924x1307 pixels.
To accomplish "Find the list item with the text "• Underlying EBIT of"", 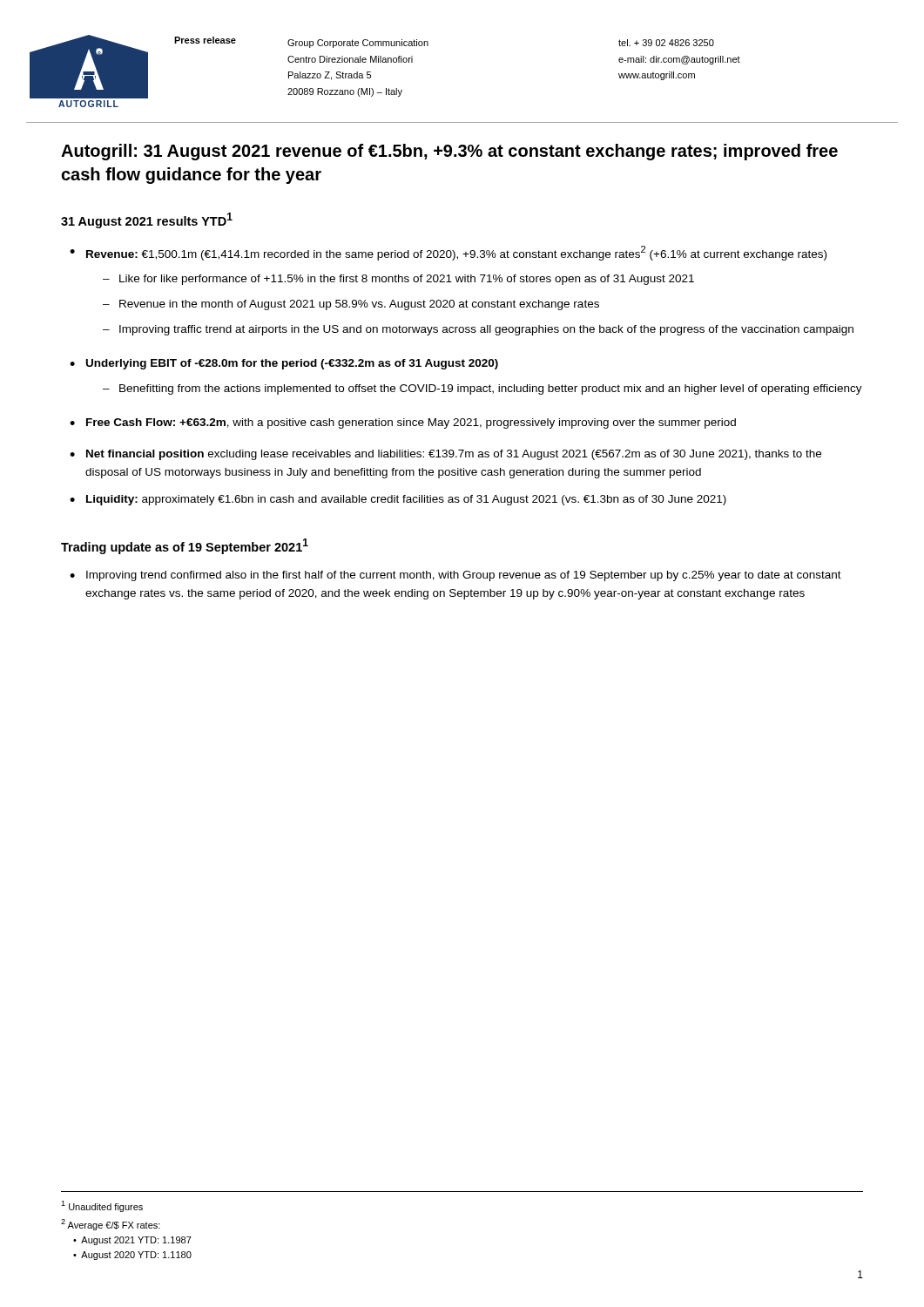I will tap(466, 380).
